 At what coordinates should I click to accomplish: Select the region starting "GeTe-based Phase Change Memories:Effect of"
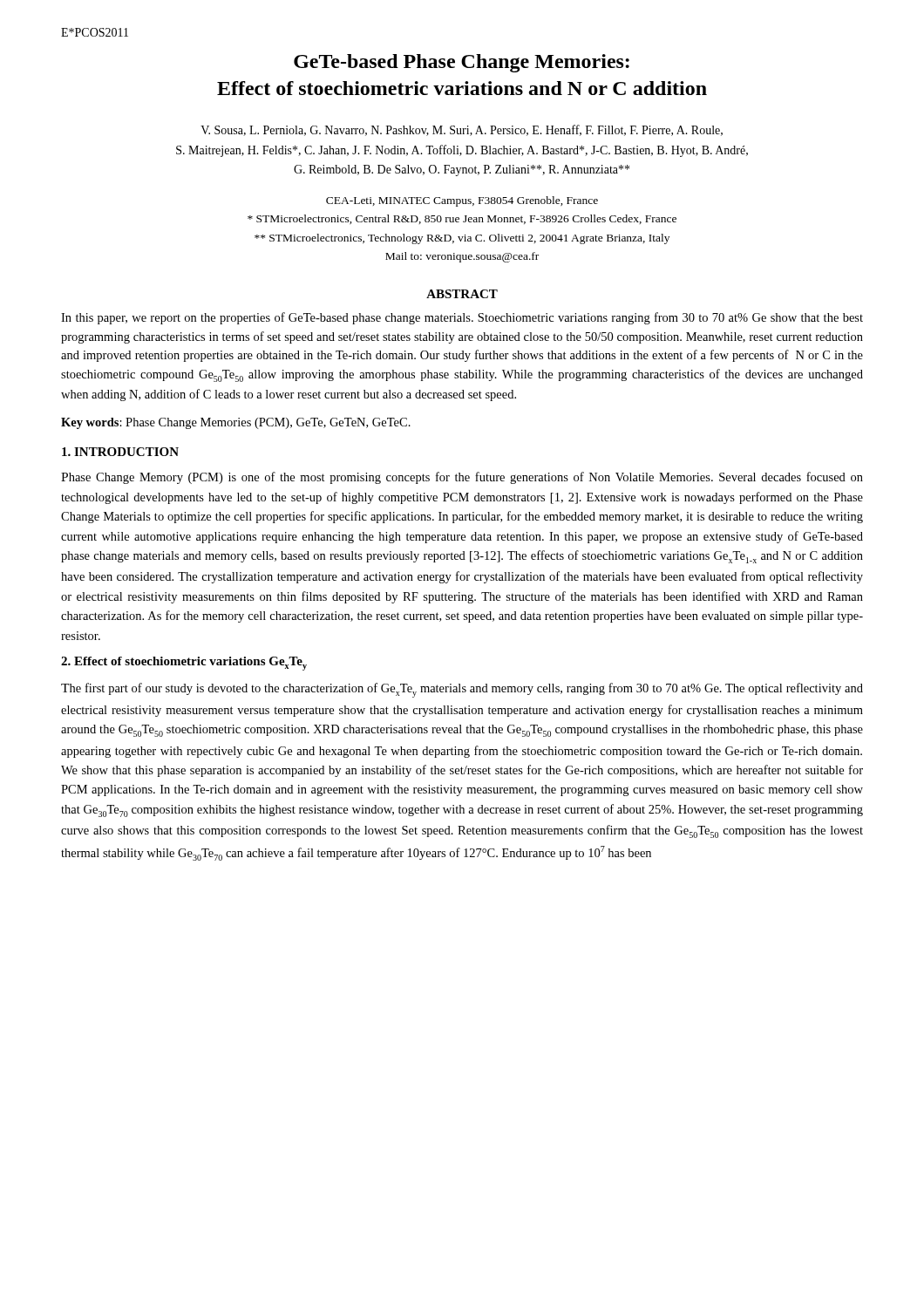[462, 75]
